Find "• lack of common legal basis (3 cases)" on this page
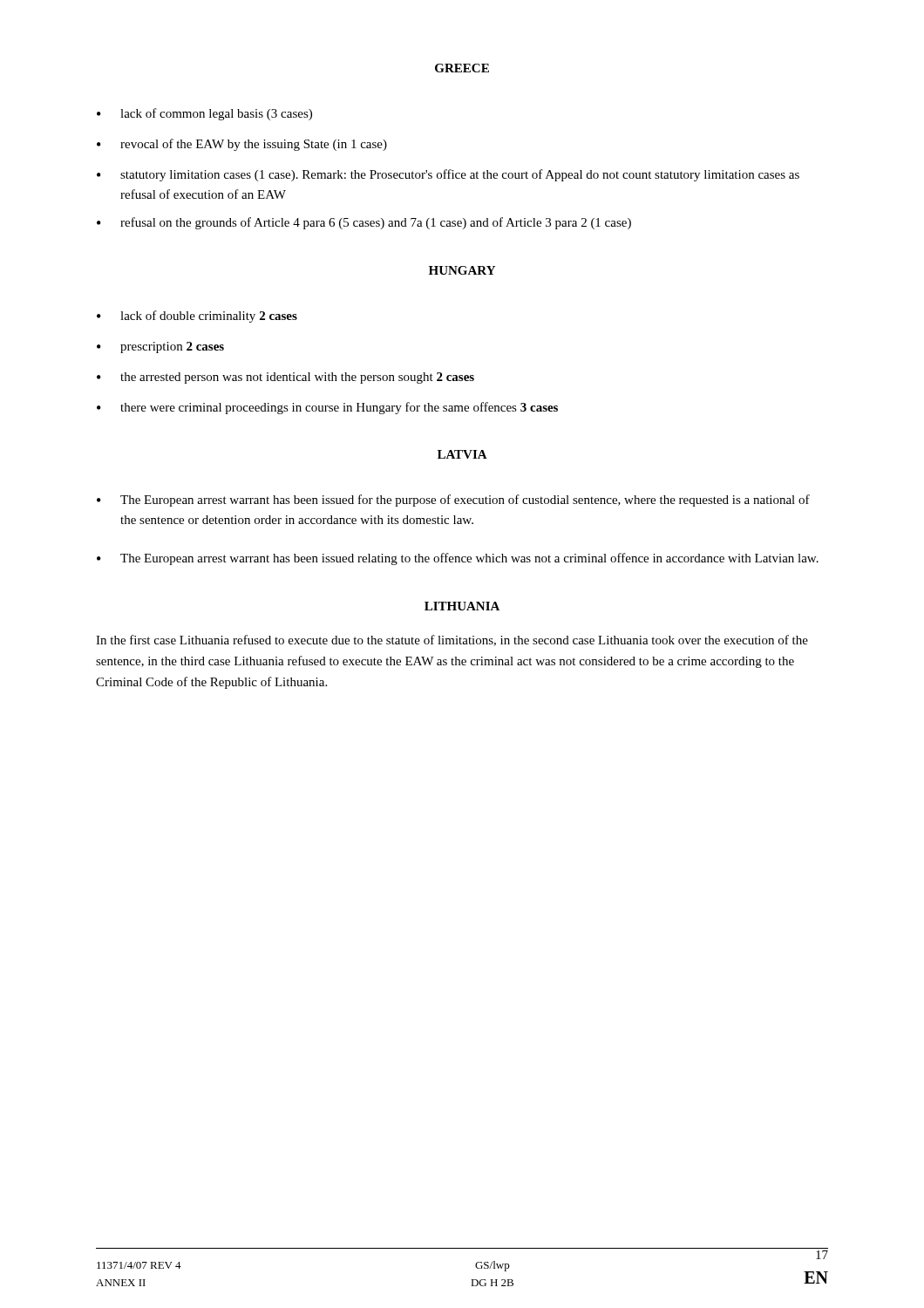 coord(204,114)
